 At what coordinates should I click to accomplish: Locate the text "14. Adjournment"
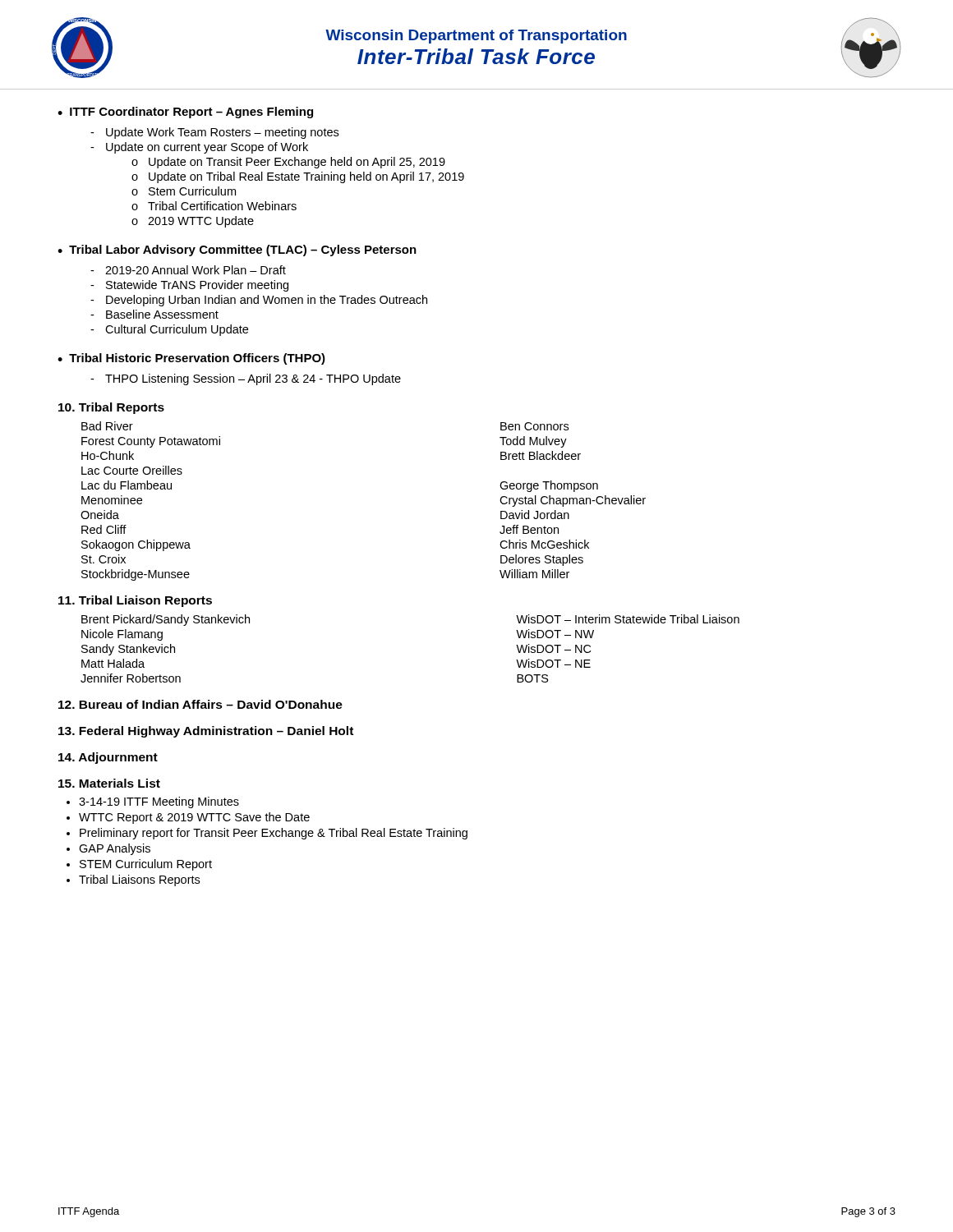click(x=107, y=757)
